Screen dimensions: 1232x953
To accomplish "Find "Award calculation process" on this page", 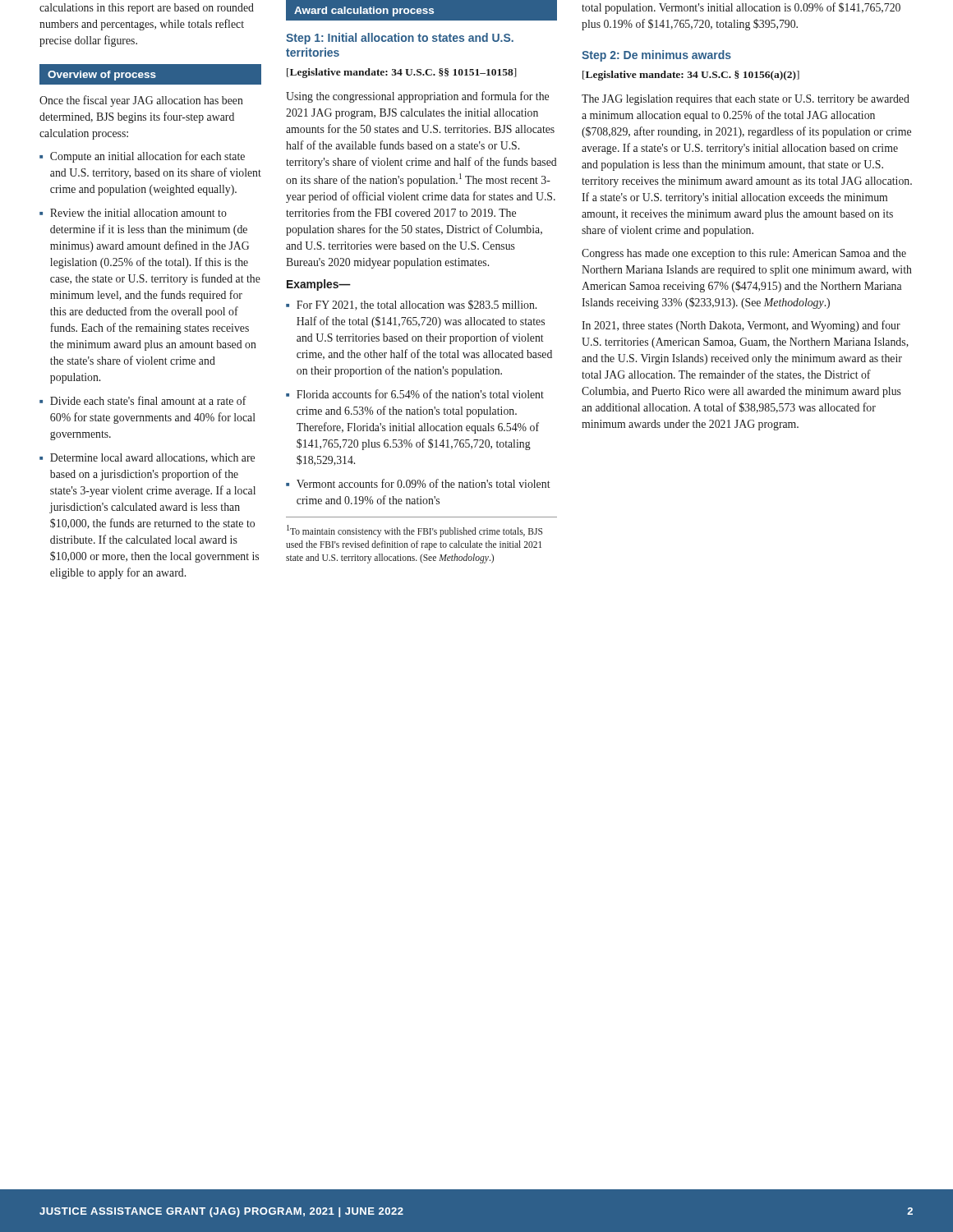I will 421,10.
